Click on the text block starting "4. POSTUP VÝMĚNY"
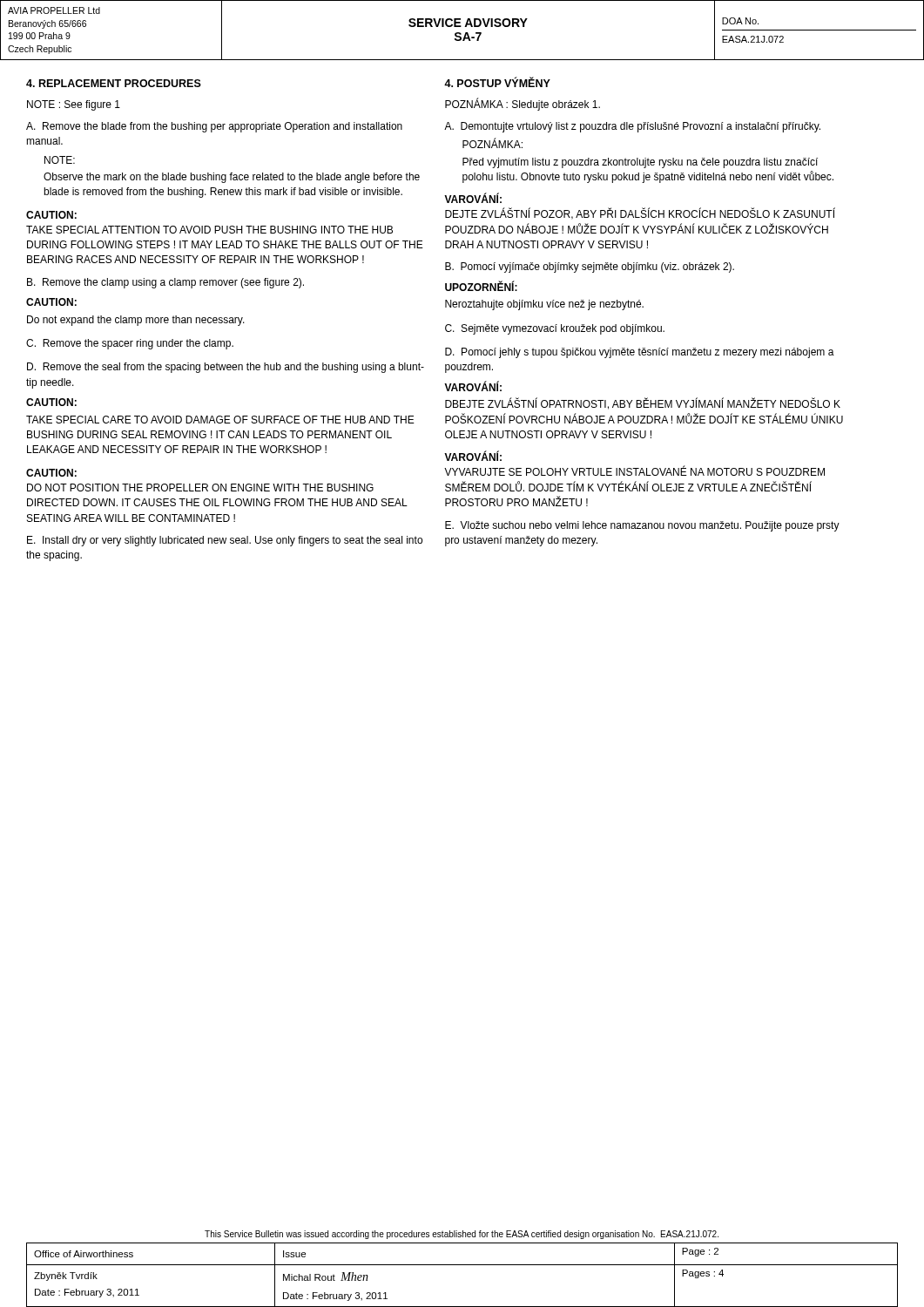The width and height of the screenshot is (924, 1307). [x=497, y=83]
